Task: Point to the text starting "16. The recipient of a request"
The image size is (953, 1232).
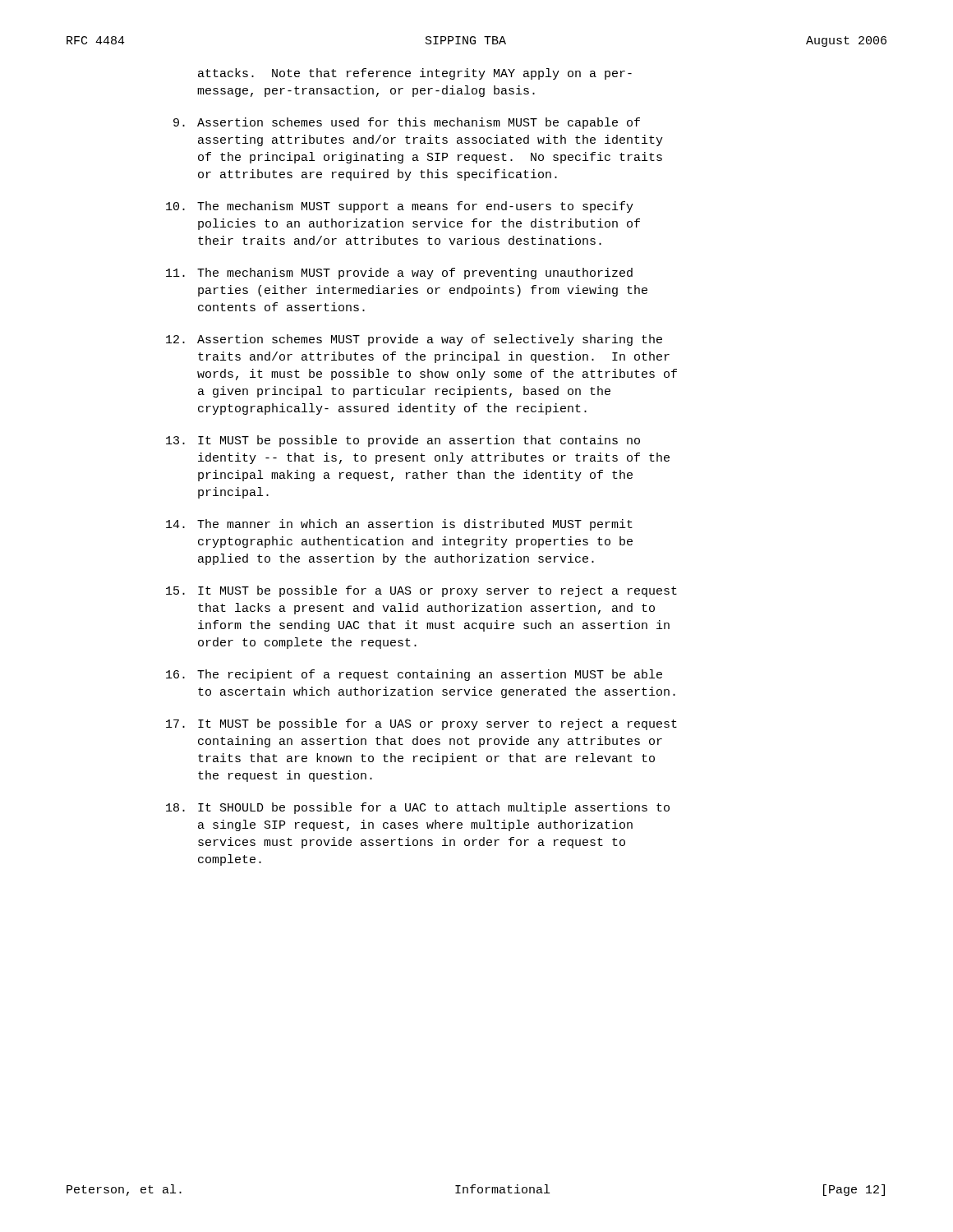Action: point(476,684)
